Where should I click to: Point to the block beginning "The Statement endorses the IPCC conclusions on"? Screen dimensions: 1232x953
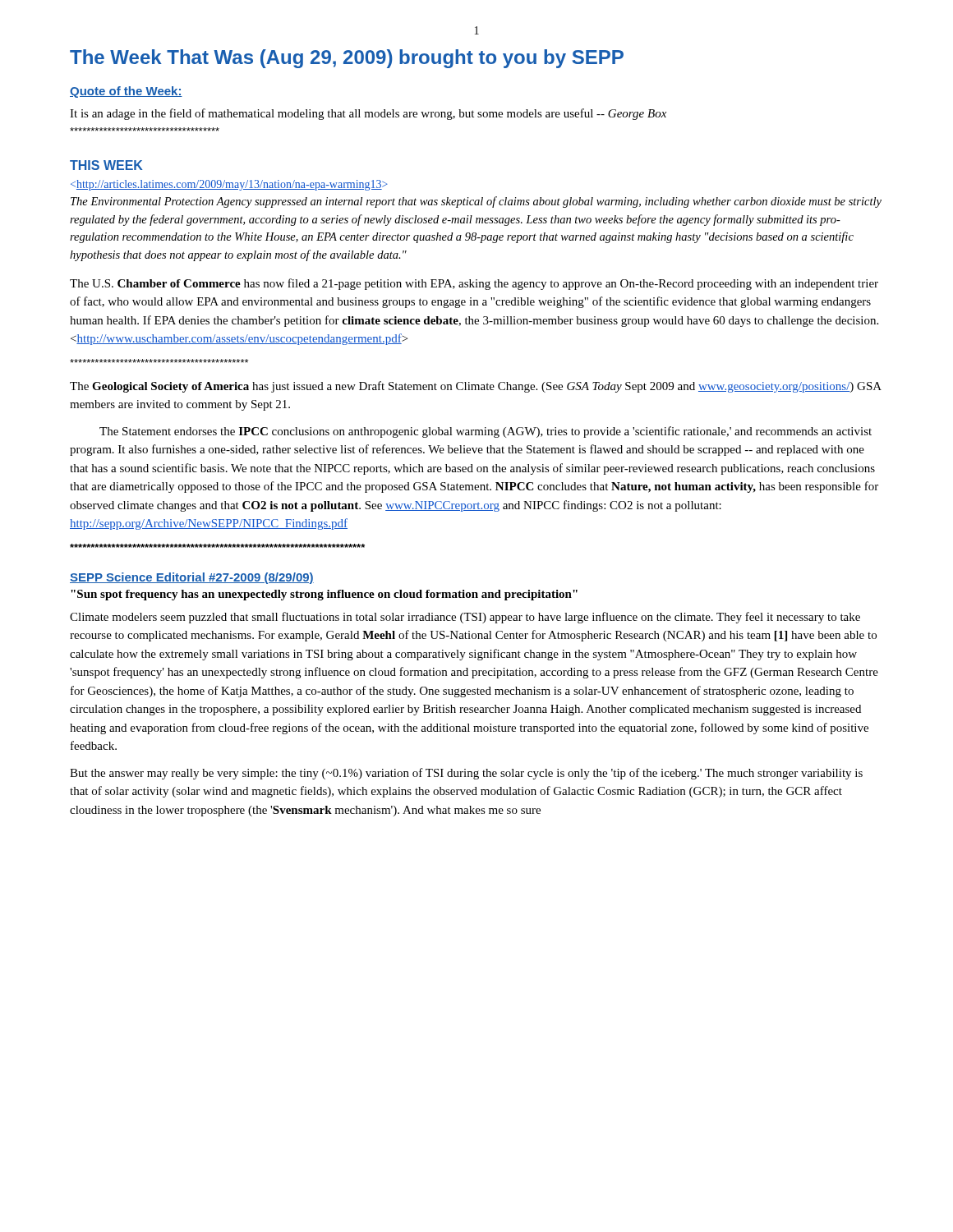[474, 477]
